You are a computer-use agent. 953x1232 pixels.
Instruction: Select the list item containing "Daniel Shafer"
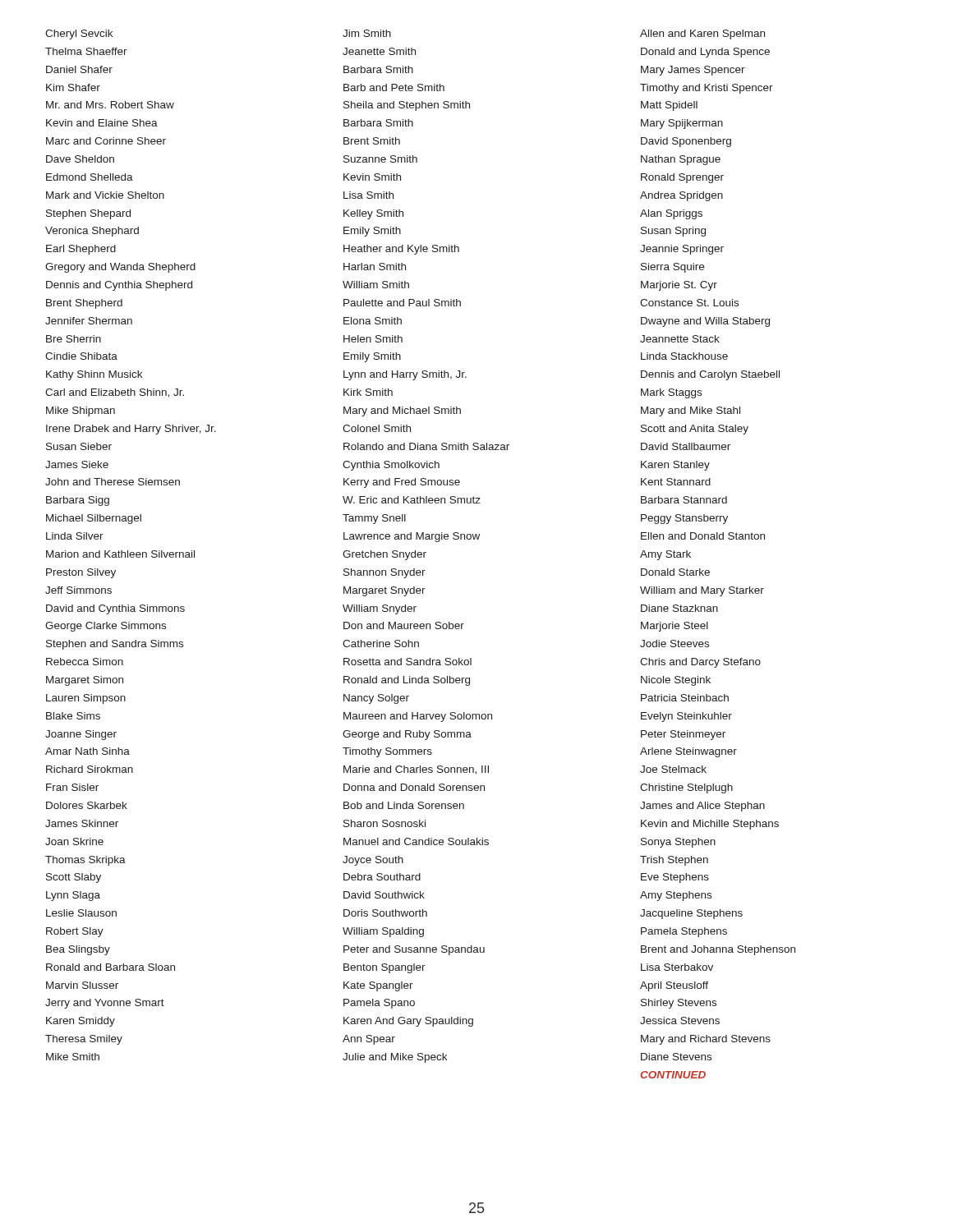(79, 69)
